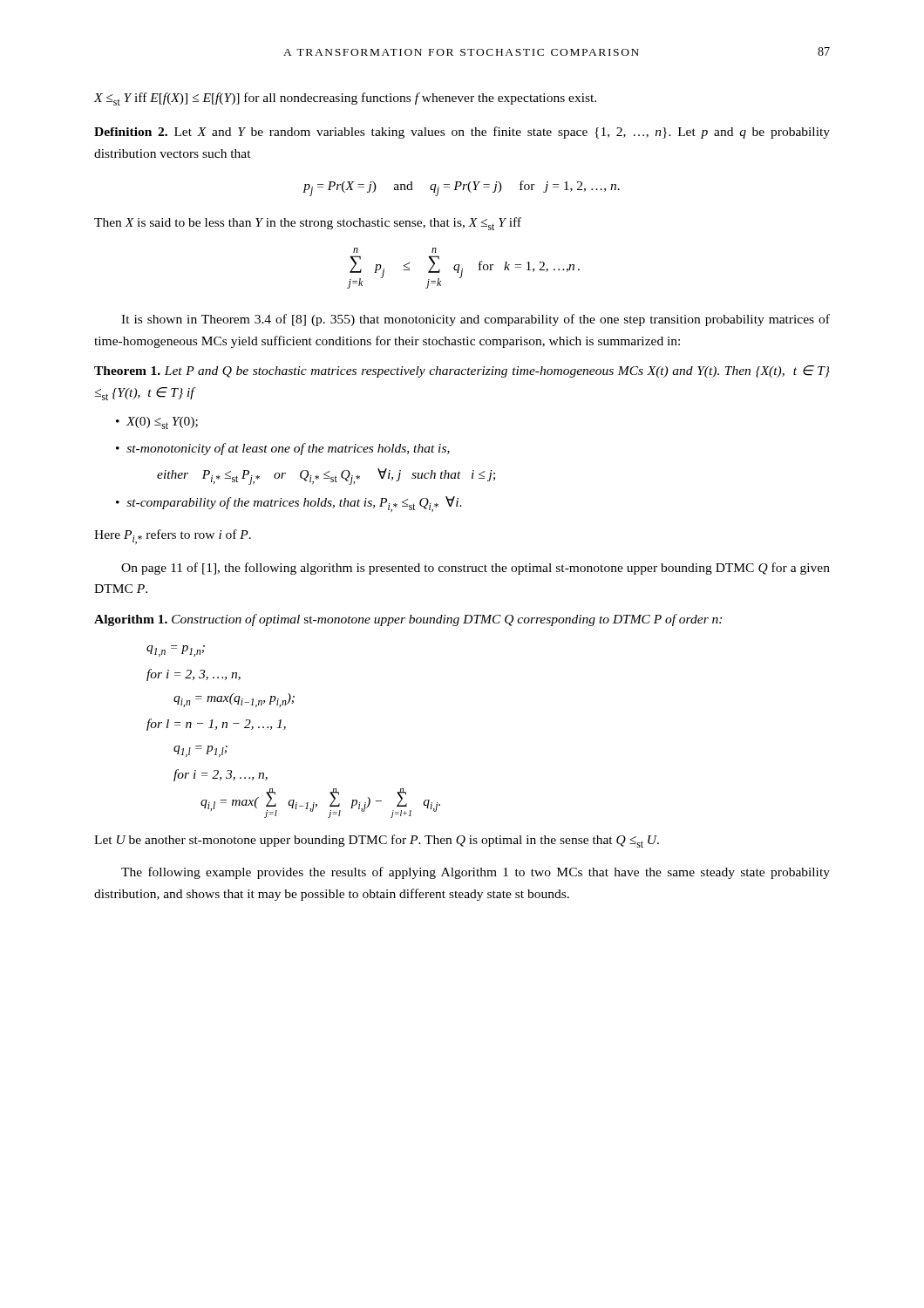Point to the block beginning "Theorem 1. Let P and Q be stochastic"

pos(462,383)
